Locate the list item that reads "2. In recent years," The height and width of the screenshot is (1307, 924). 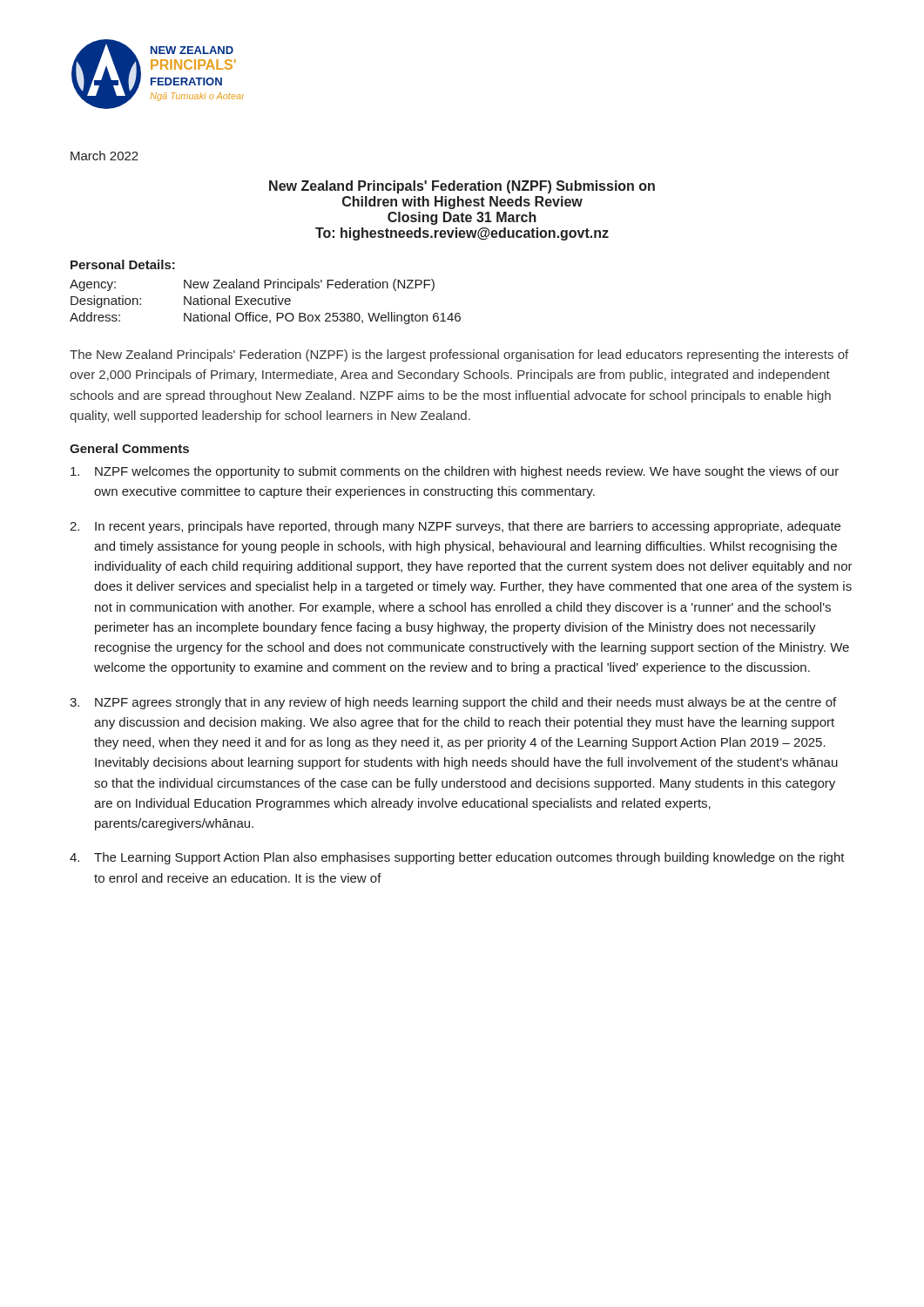(462, 596)
